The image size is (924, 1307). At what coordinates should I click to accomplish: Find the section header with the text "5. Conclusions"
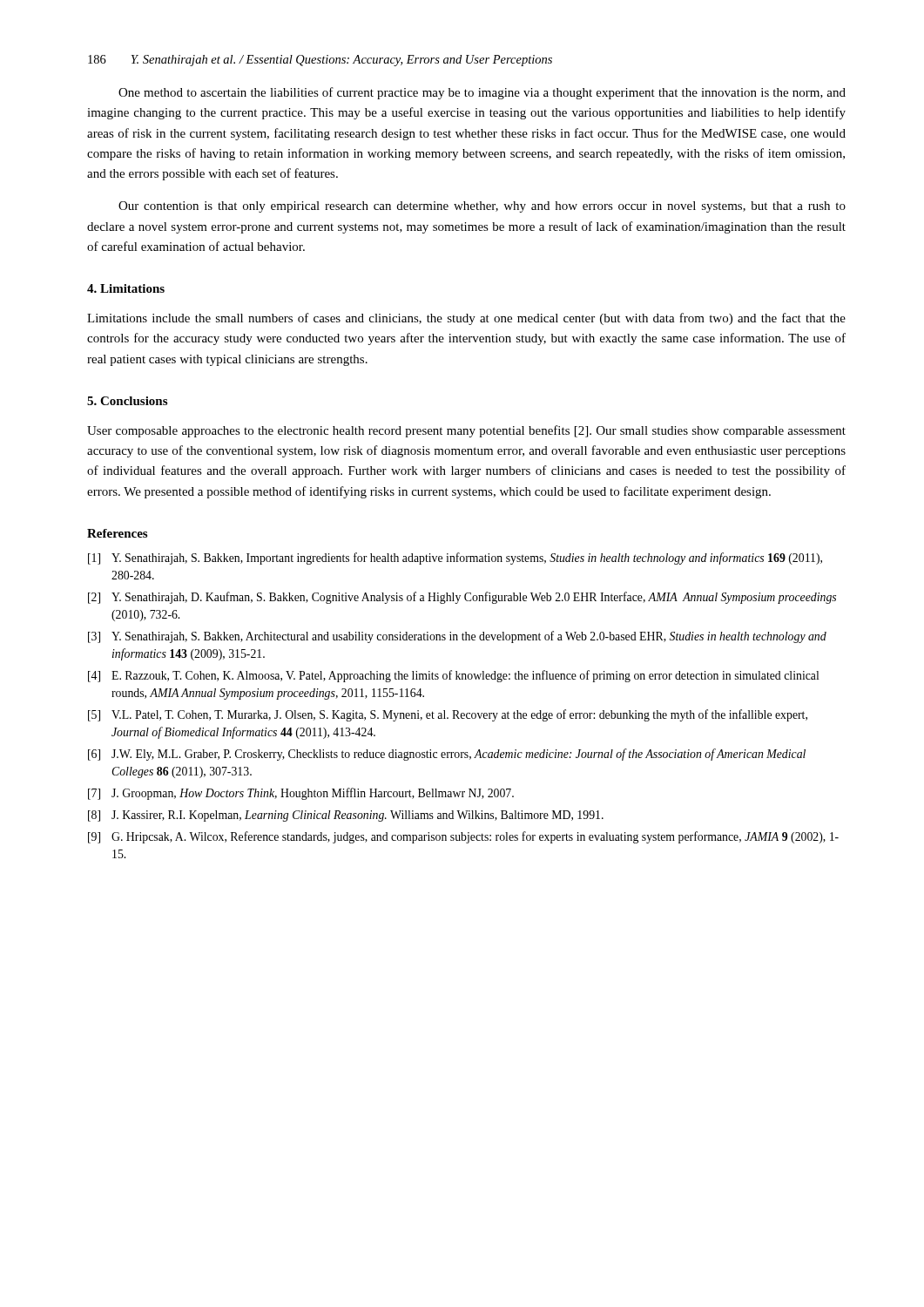127,401
